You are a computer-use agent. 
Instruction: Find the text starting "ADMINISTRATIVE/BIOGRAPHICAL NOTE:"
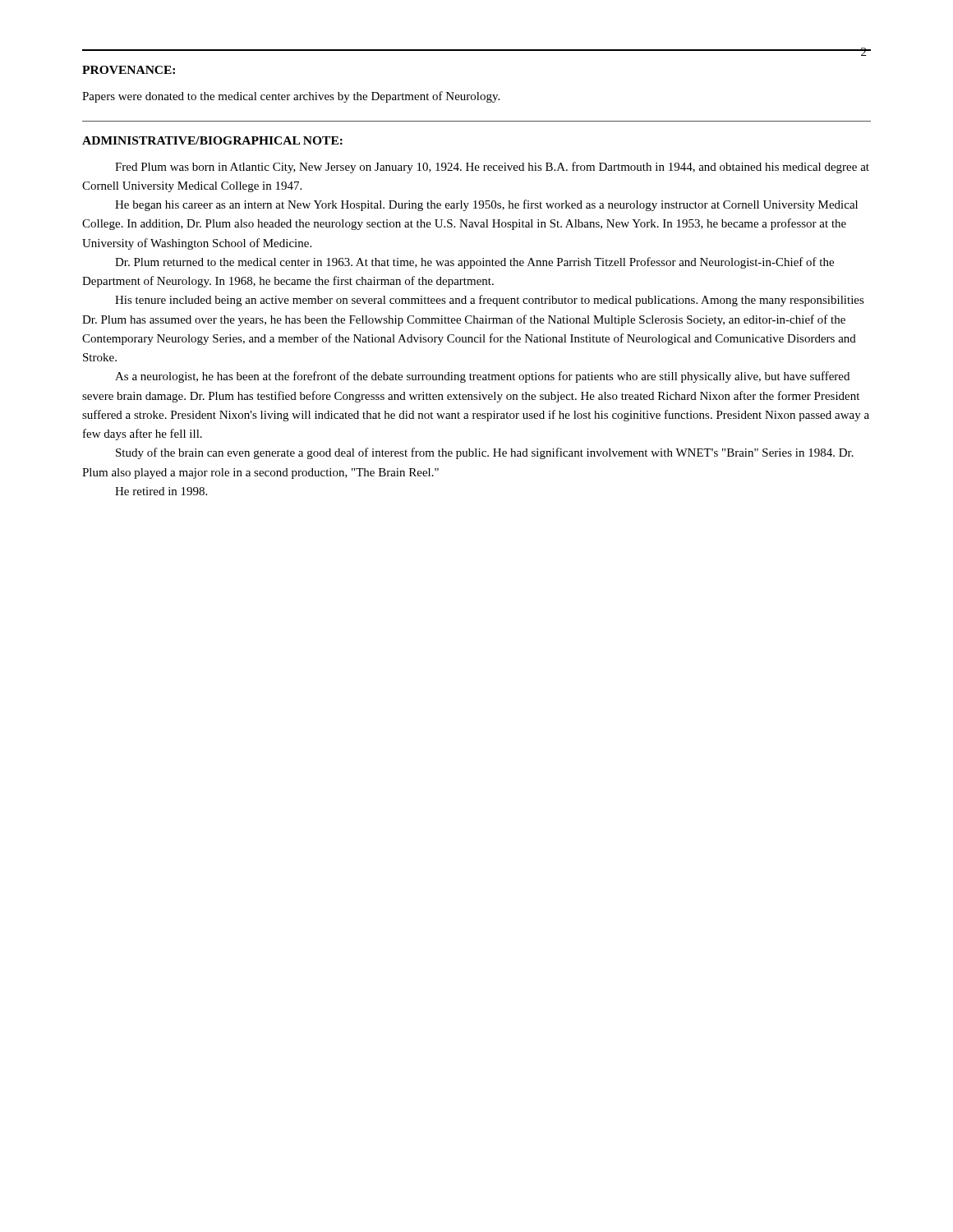point(212,140)
